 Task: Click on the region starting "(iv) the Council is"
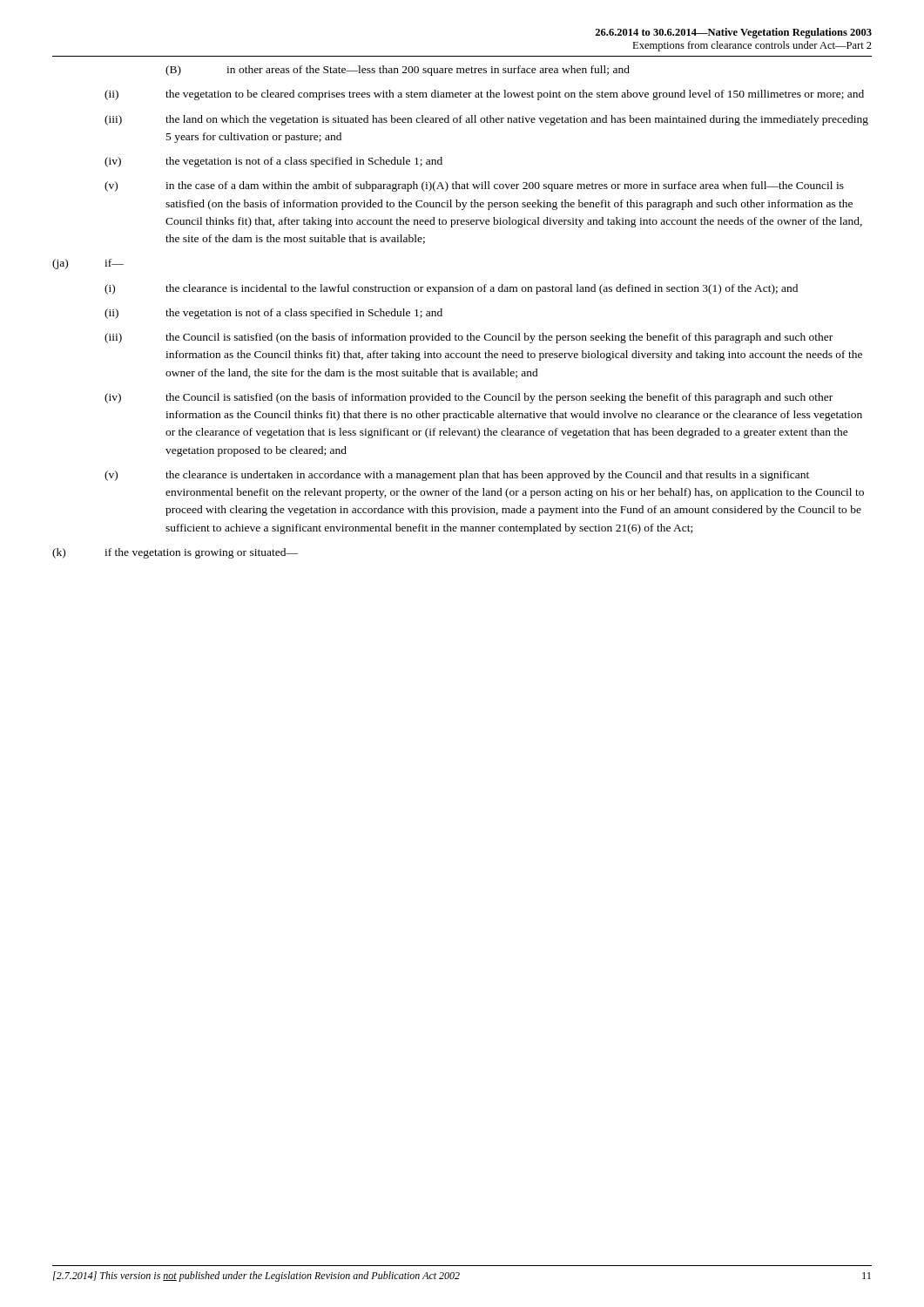[x=462, y=424]
